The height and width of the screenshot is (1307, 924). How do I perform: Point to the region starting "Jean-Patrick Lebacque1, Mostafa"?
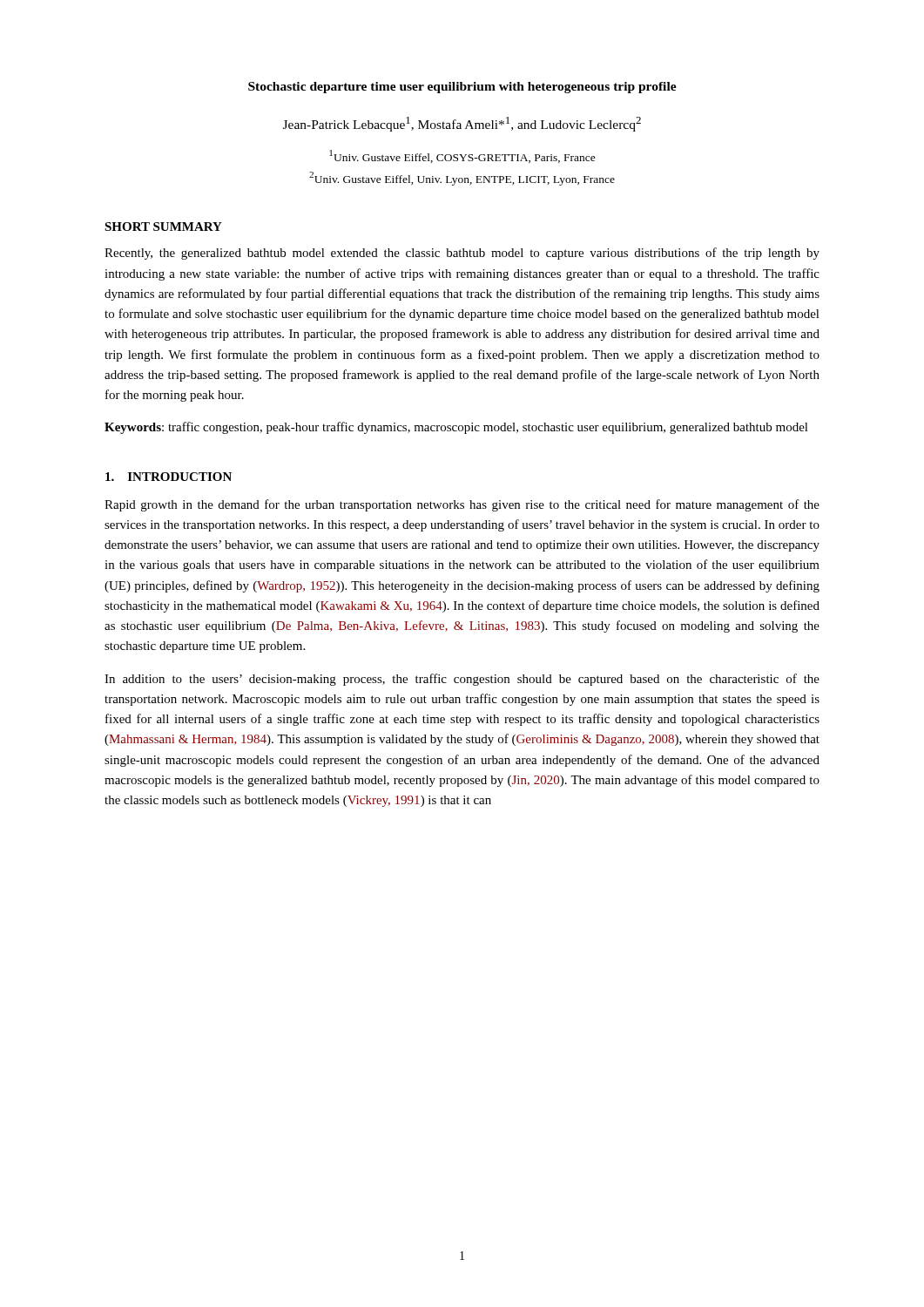point(462,123)
